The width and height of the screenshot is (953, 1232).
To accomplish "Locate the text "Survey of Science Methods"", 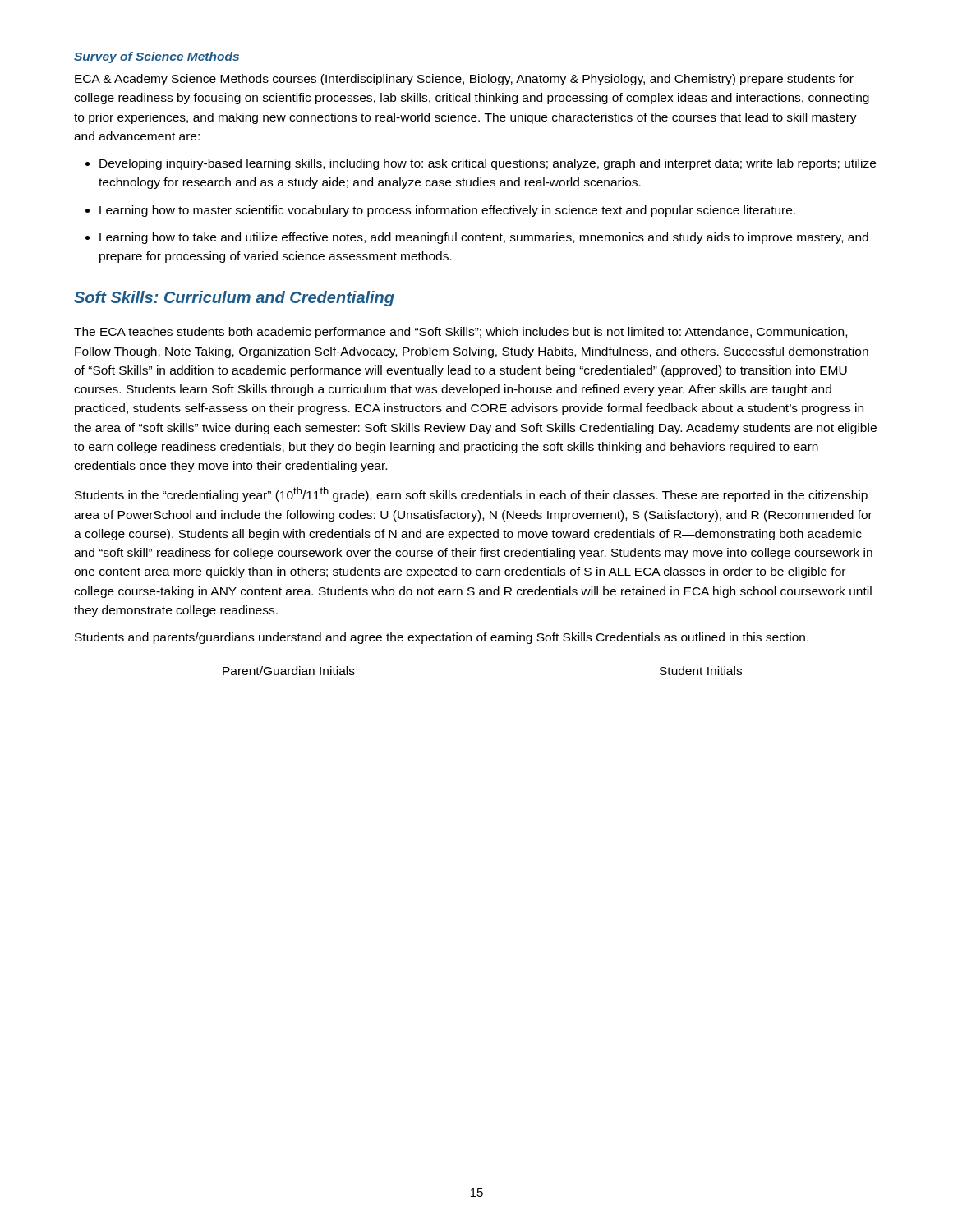I will (157, 56).
